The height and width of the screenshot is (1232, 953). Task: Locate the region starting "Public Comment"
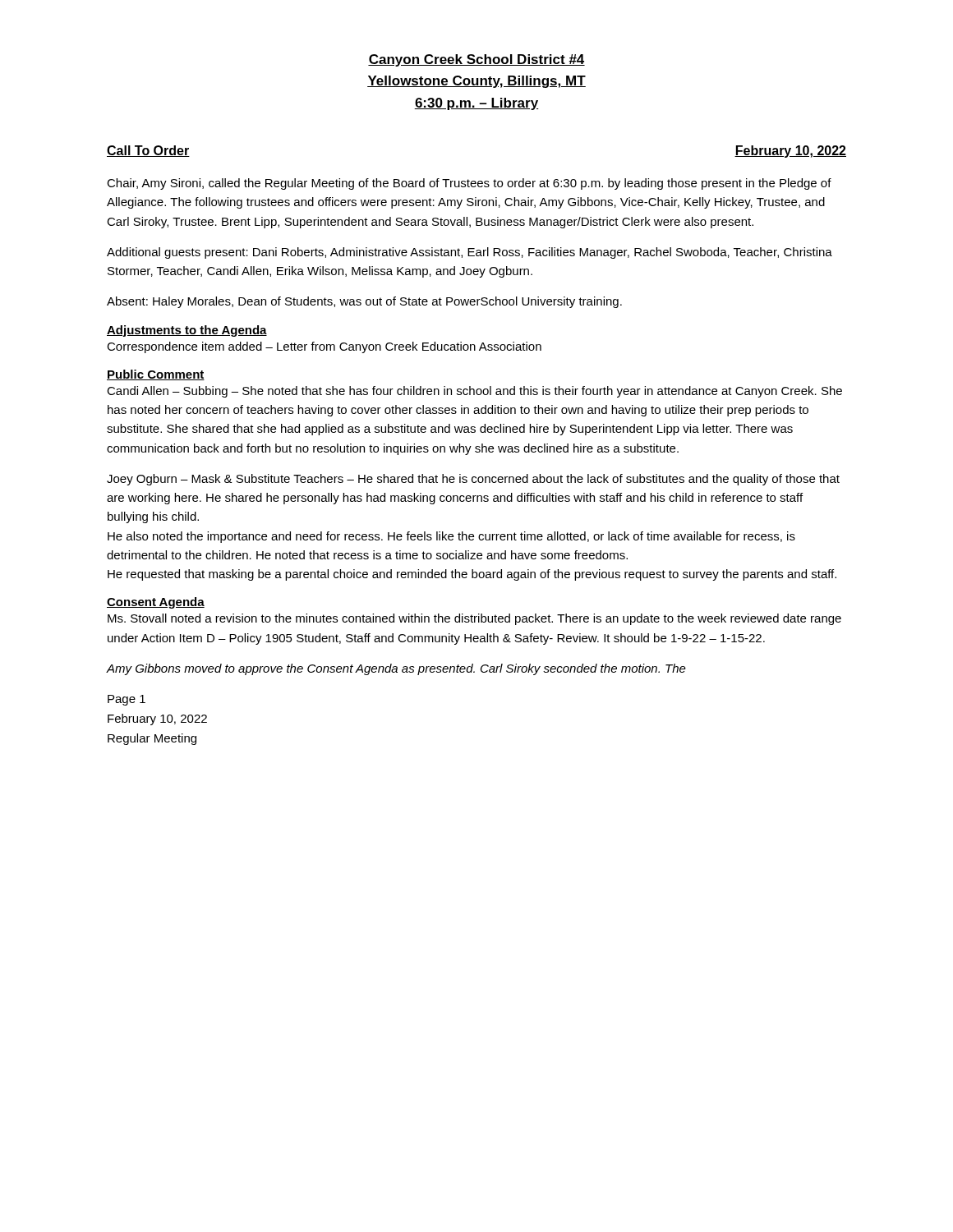click(x=155, y=374)
